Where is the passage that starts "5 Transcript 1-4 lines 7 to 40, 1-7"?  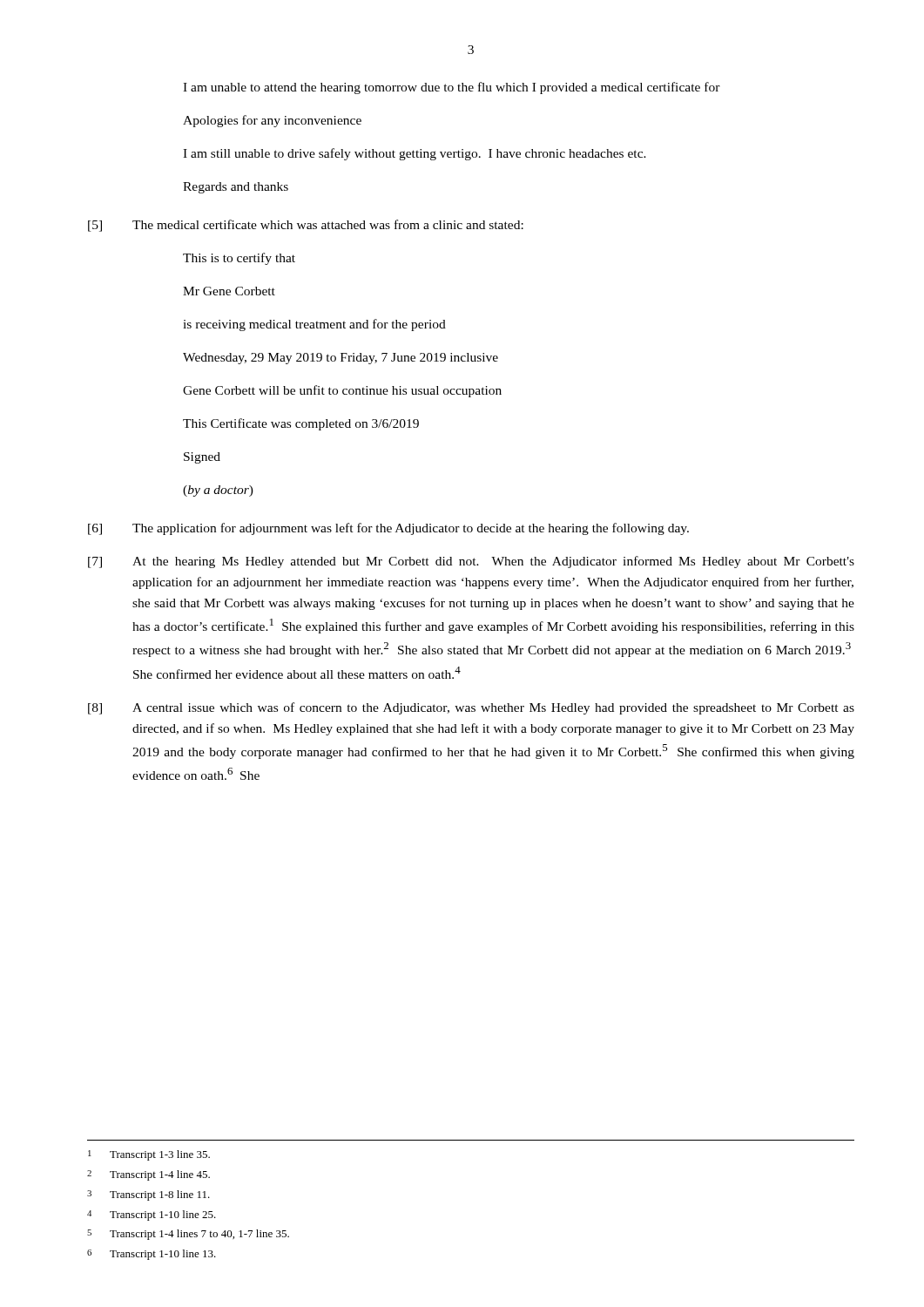pyautogui.click(x=188, y=1235)
